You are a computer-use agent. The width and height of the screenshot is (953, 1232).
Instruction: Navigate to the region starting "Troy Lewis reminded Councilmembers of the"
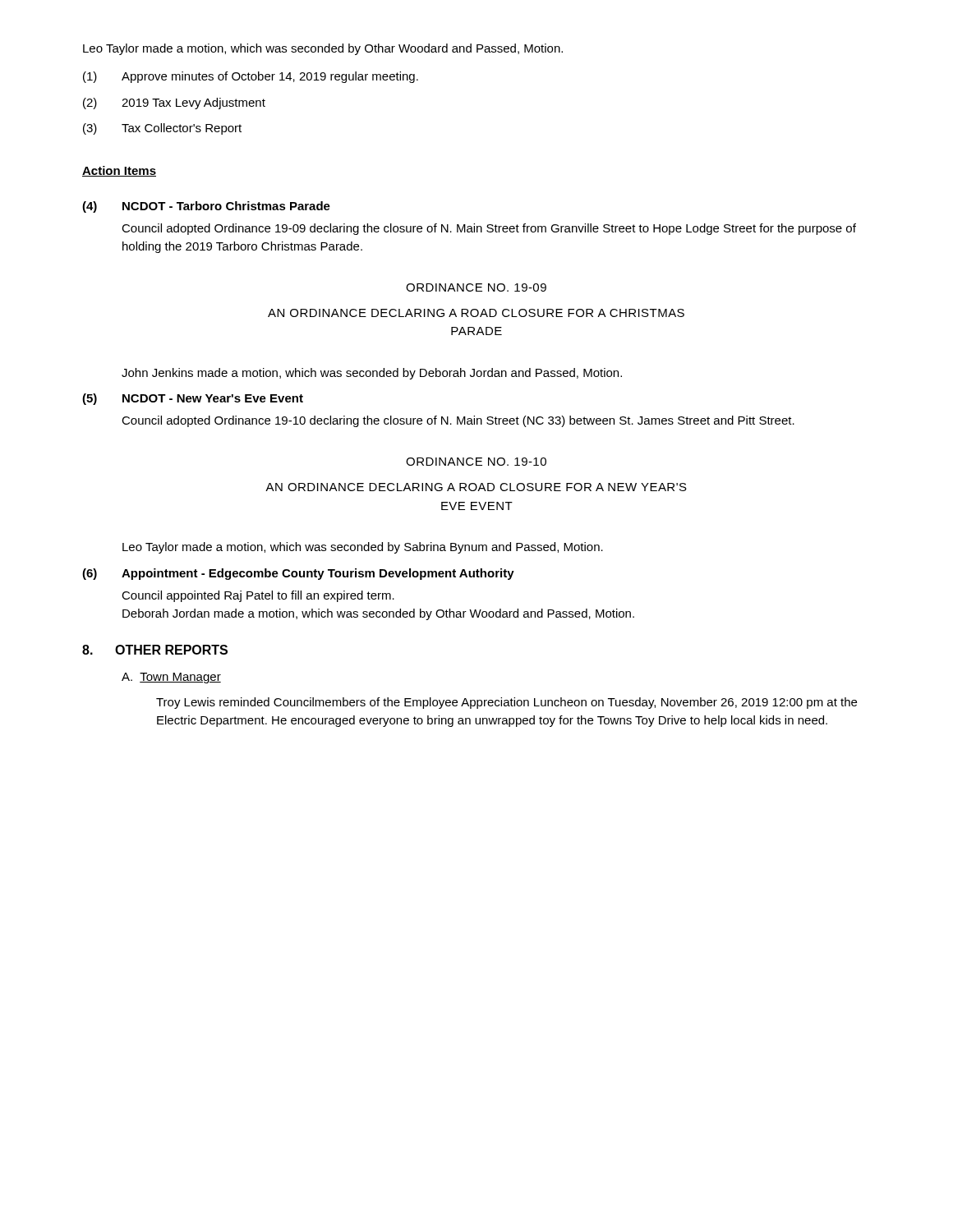click(507, 711)
